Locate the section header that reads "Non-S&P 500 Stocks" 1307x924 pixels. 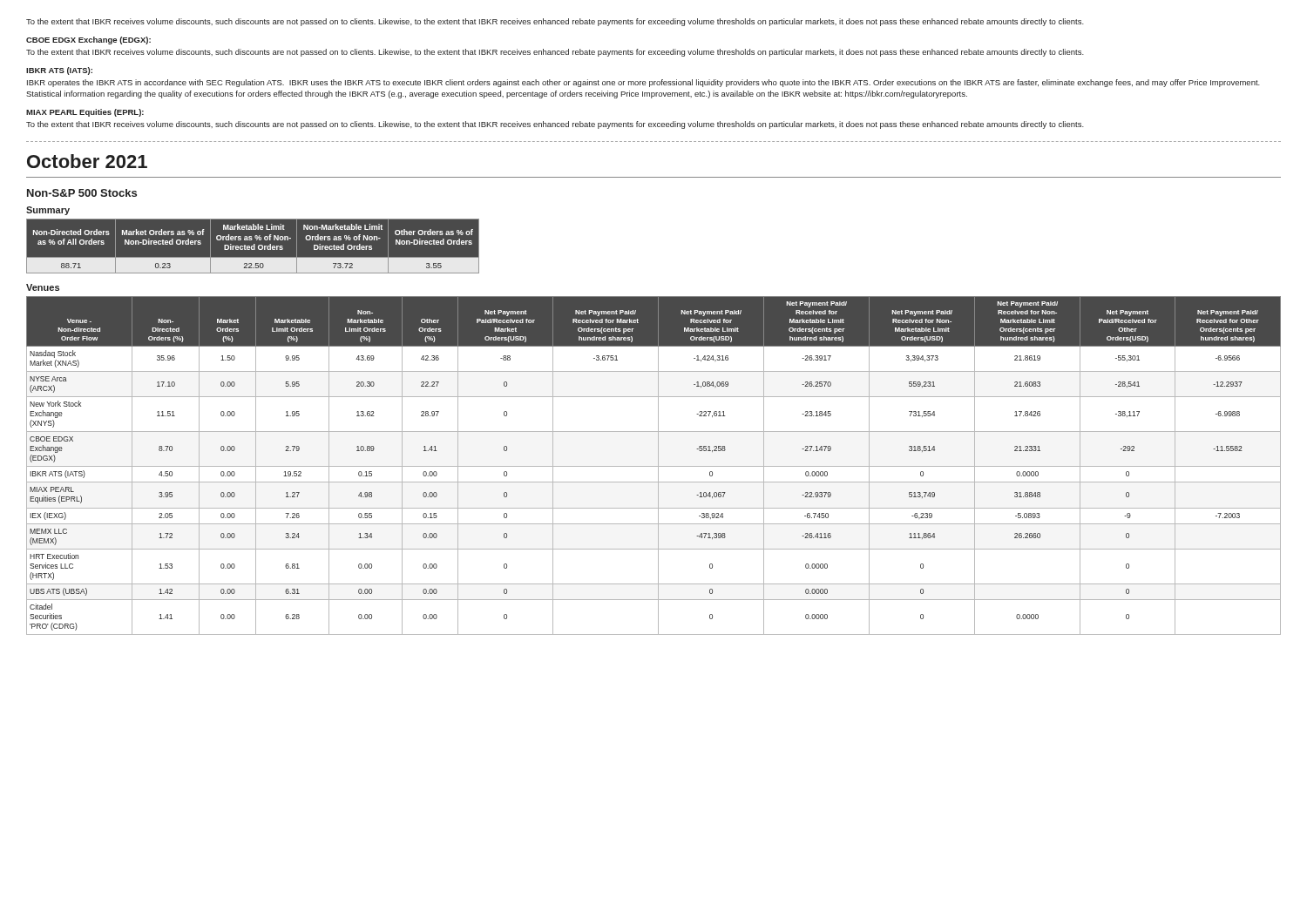coord(82,193)
